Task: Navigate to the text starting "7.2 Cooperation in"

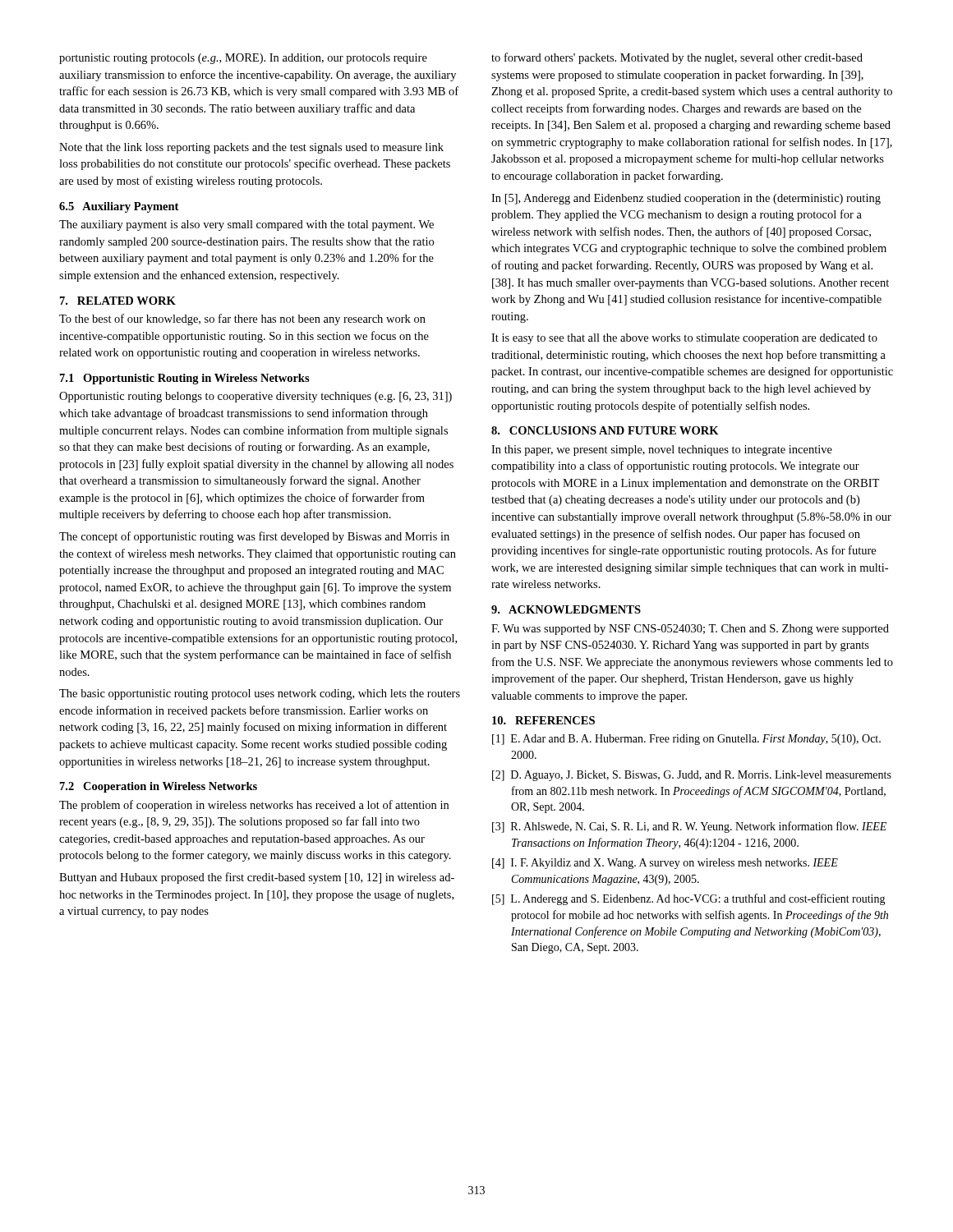Action: point(158,786)
